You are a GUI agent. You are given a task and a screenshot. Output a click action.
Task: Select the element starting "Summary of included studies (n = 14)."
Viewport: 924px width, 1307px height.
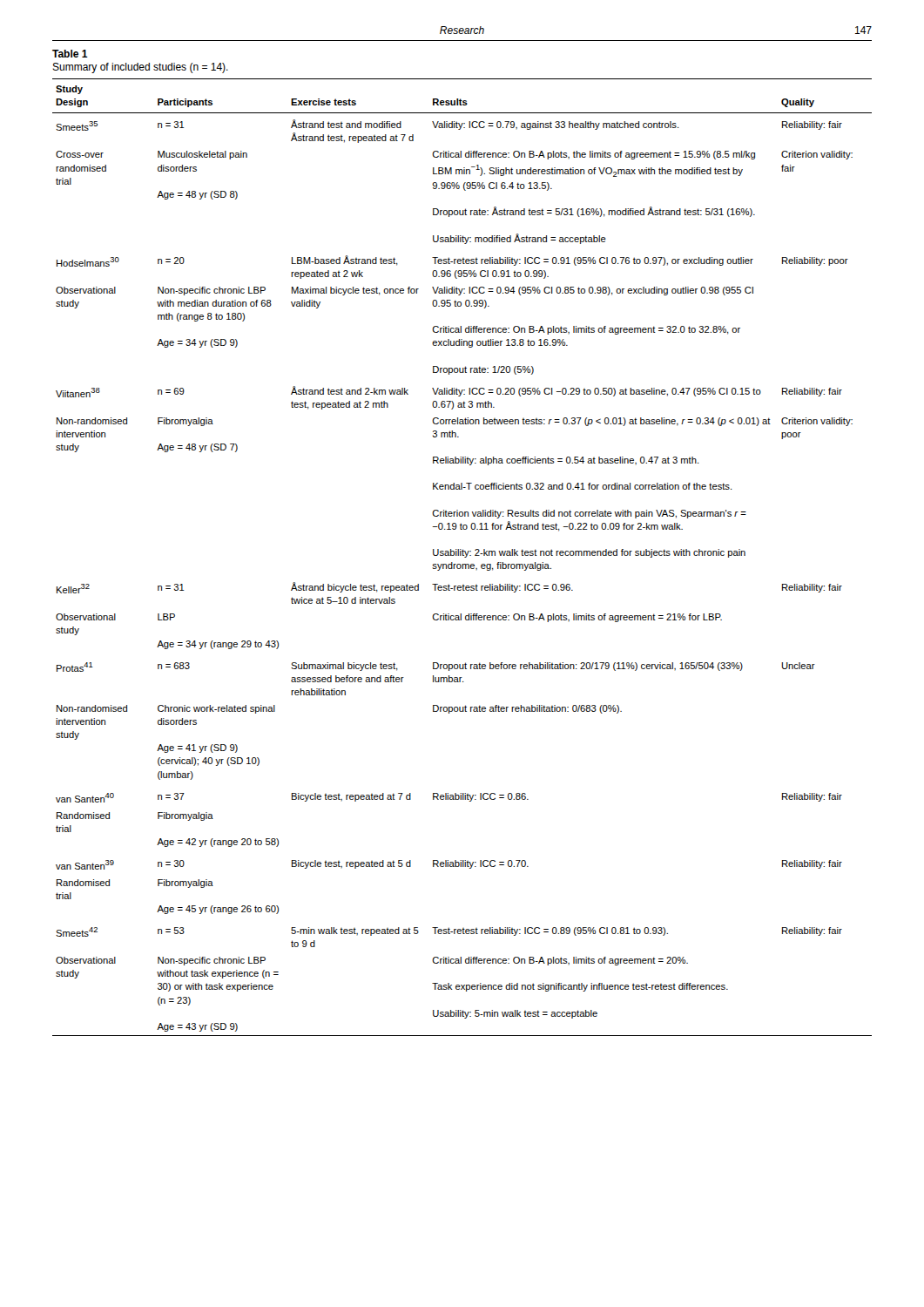pos(140,67)
